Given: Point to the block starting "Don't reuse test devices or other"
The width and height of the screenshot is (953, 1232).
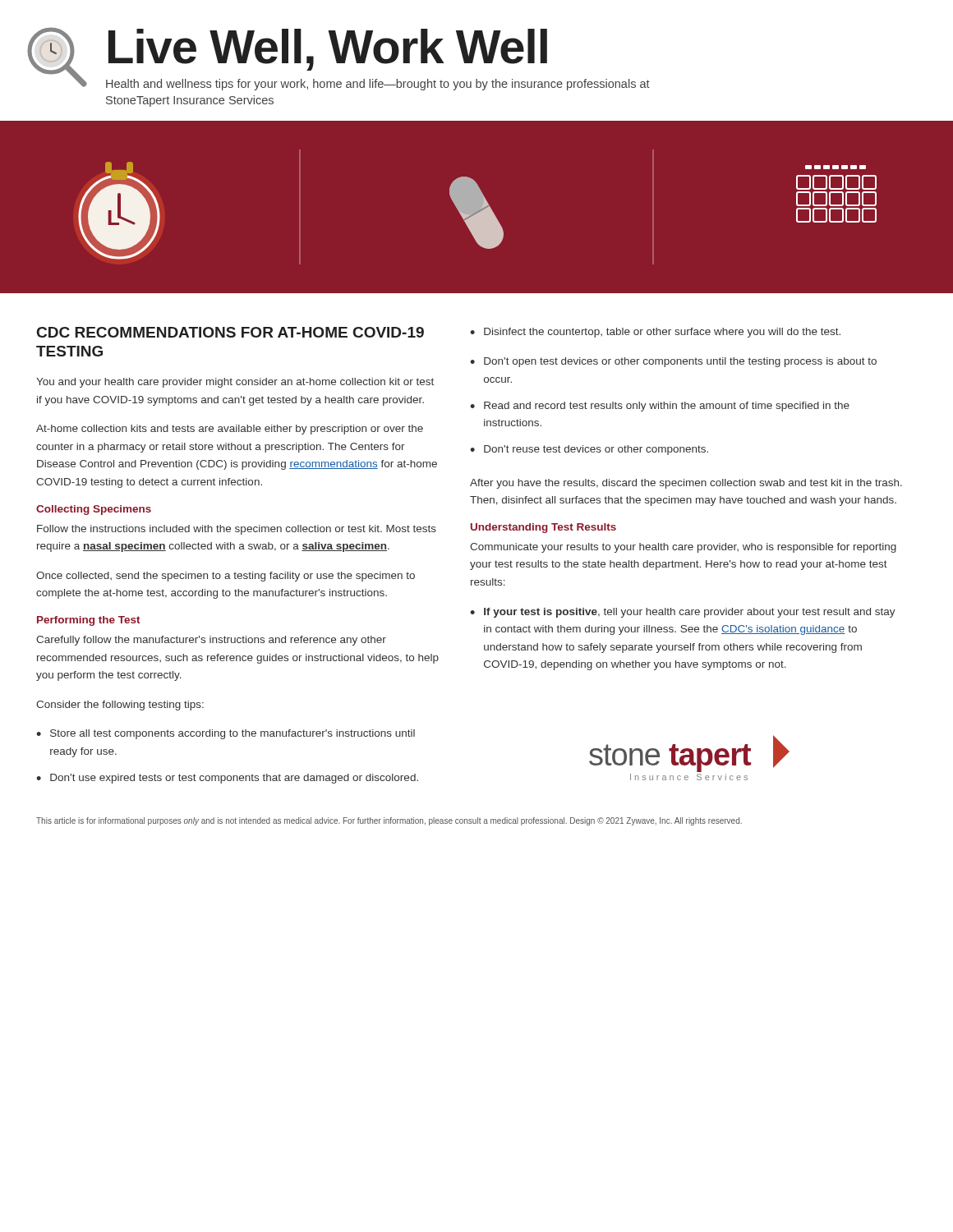Looking at the screenshot, I should click(596, 449).
